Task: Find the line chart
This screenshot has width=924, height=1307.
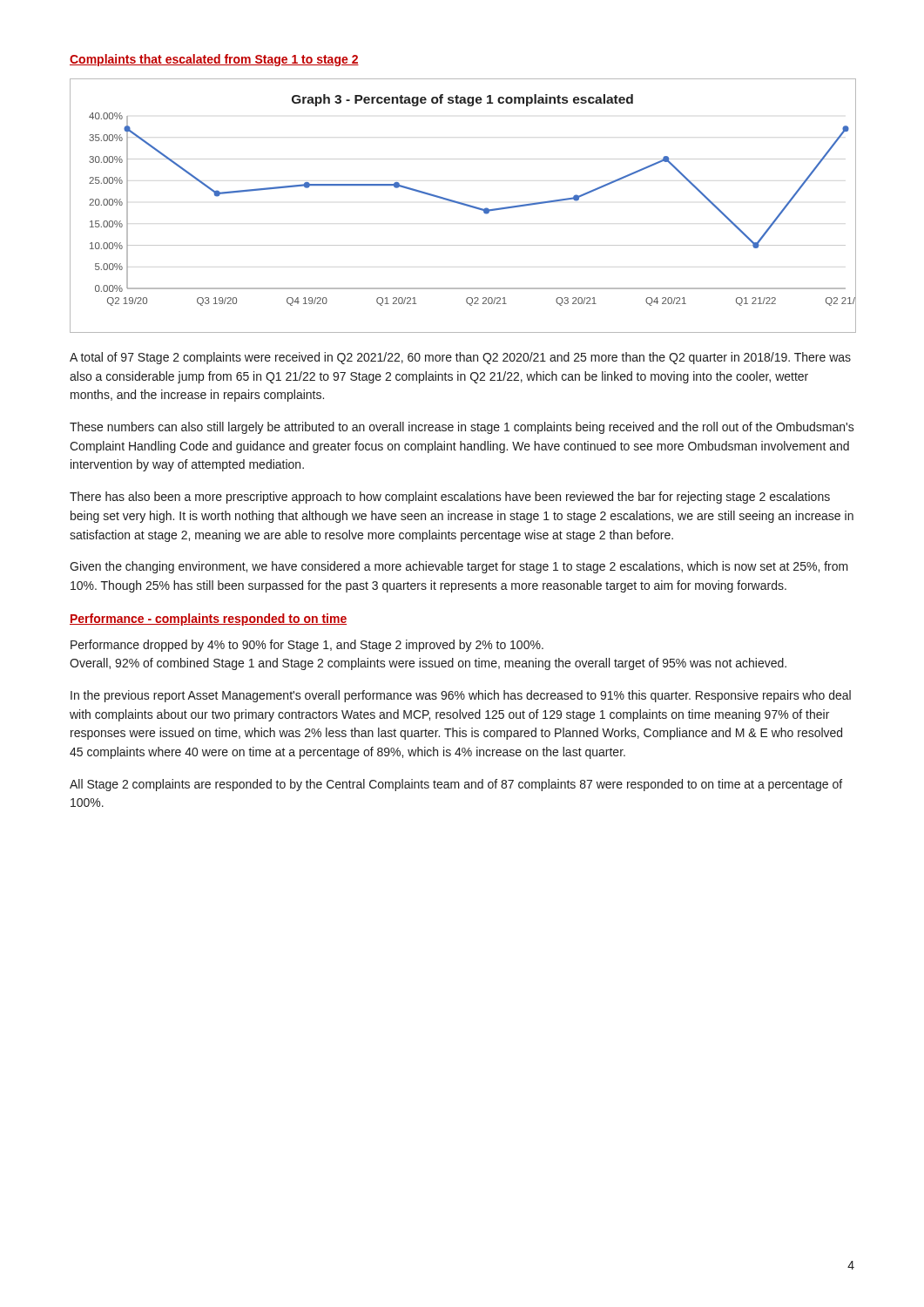Action: [x=463, y=206]
